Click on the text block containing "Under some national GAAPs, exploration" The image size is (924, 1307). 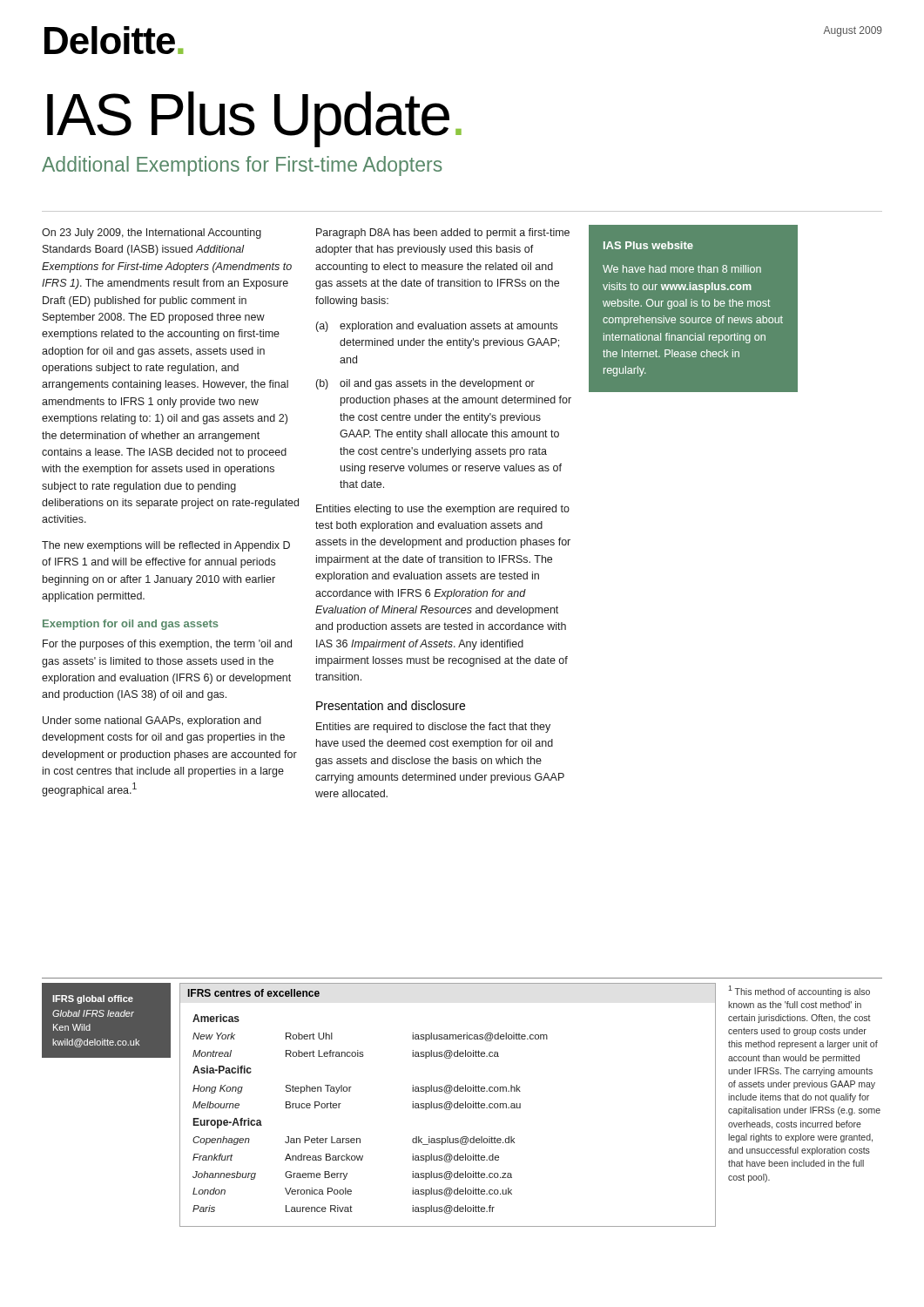click(169, 756)
